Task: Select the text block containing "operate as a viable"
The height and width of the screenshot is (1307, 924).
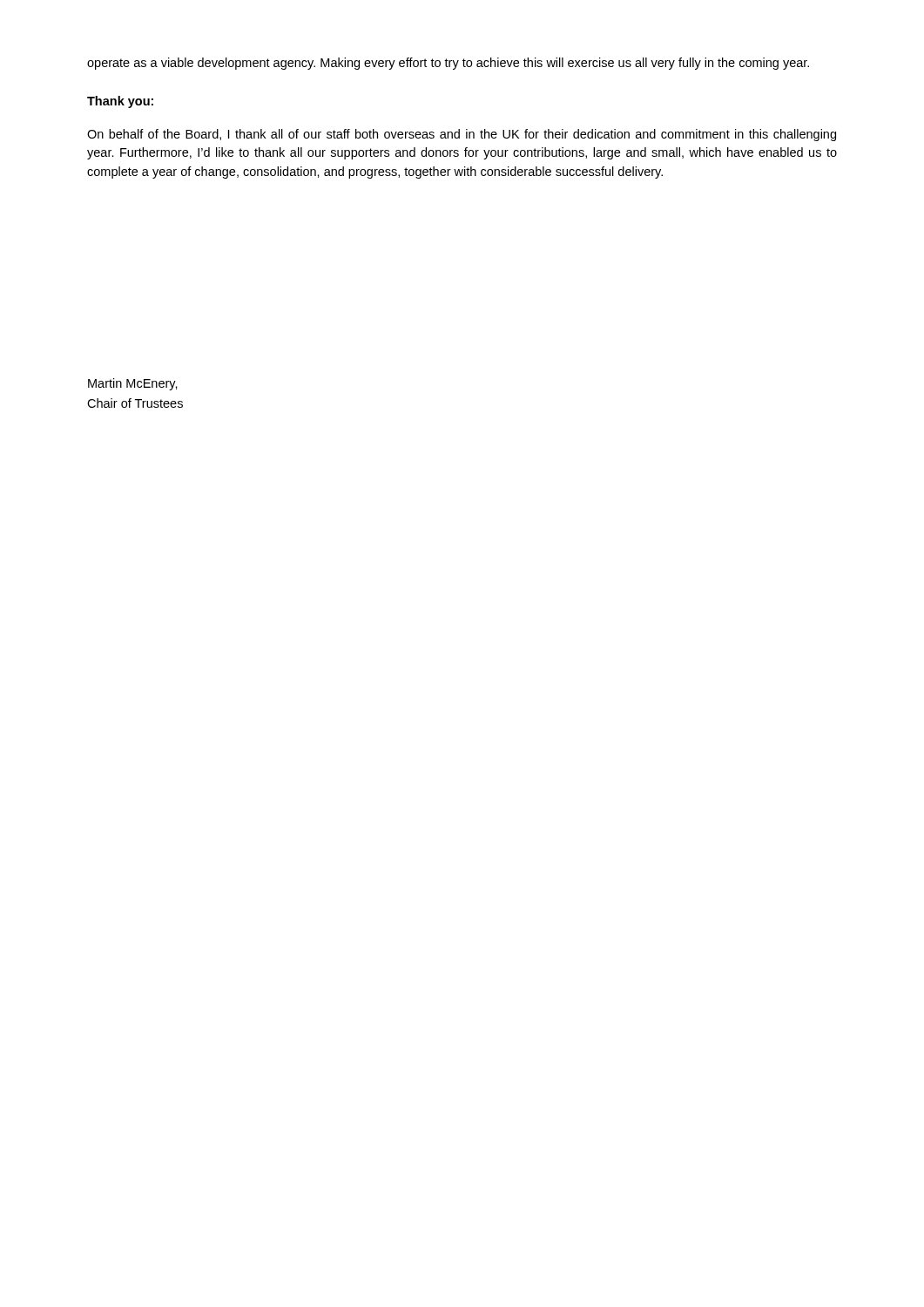Action: 449,63
